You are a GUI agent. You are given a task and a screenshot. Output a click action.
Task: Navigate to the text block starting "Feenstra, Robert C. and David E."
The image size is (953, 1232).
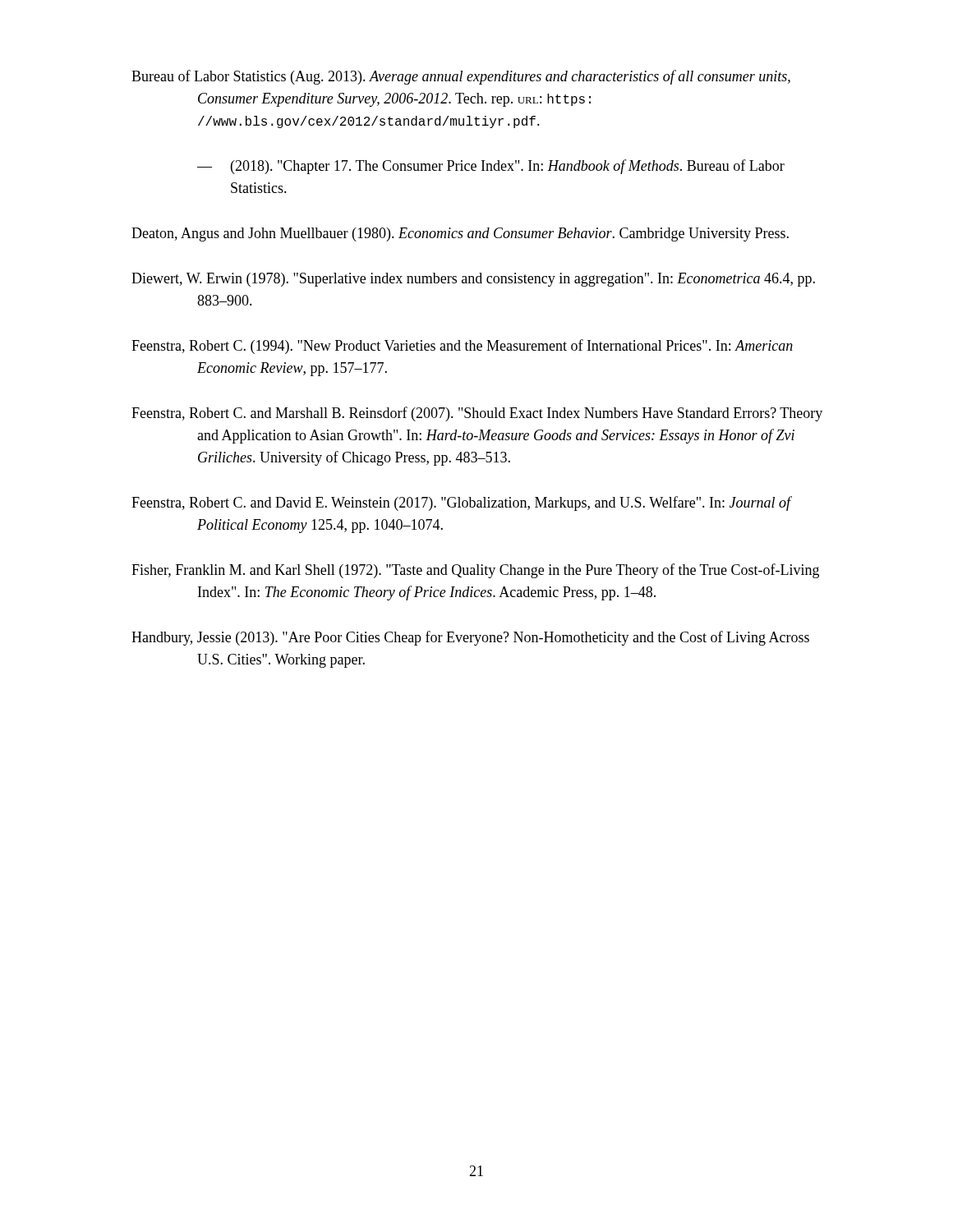tap(461, 514)
